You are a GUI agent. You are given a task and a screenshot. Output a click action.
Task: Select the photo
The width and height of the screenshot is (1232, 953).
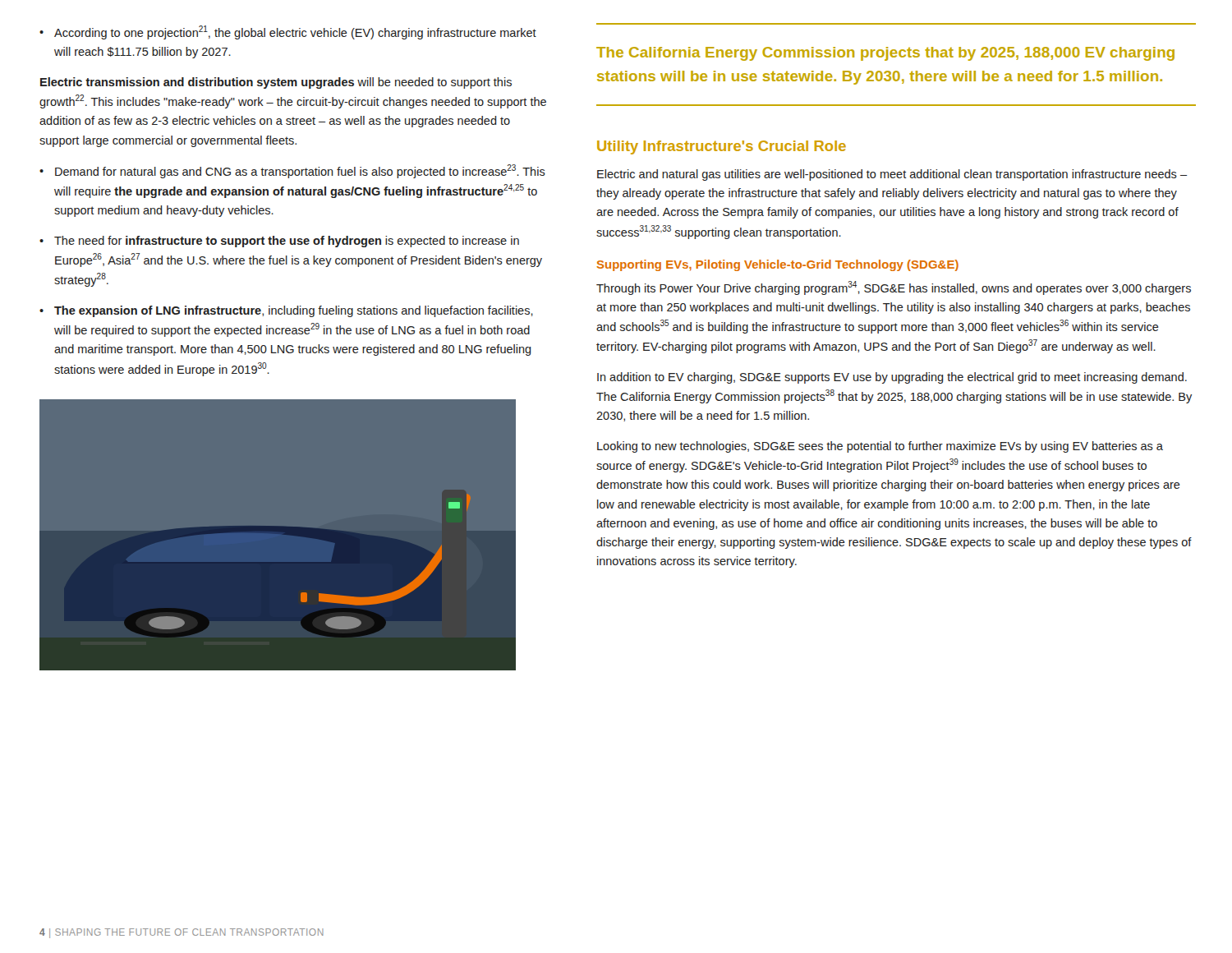(x=278, y=534)
